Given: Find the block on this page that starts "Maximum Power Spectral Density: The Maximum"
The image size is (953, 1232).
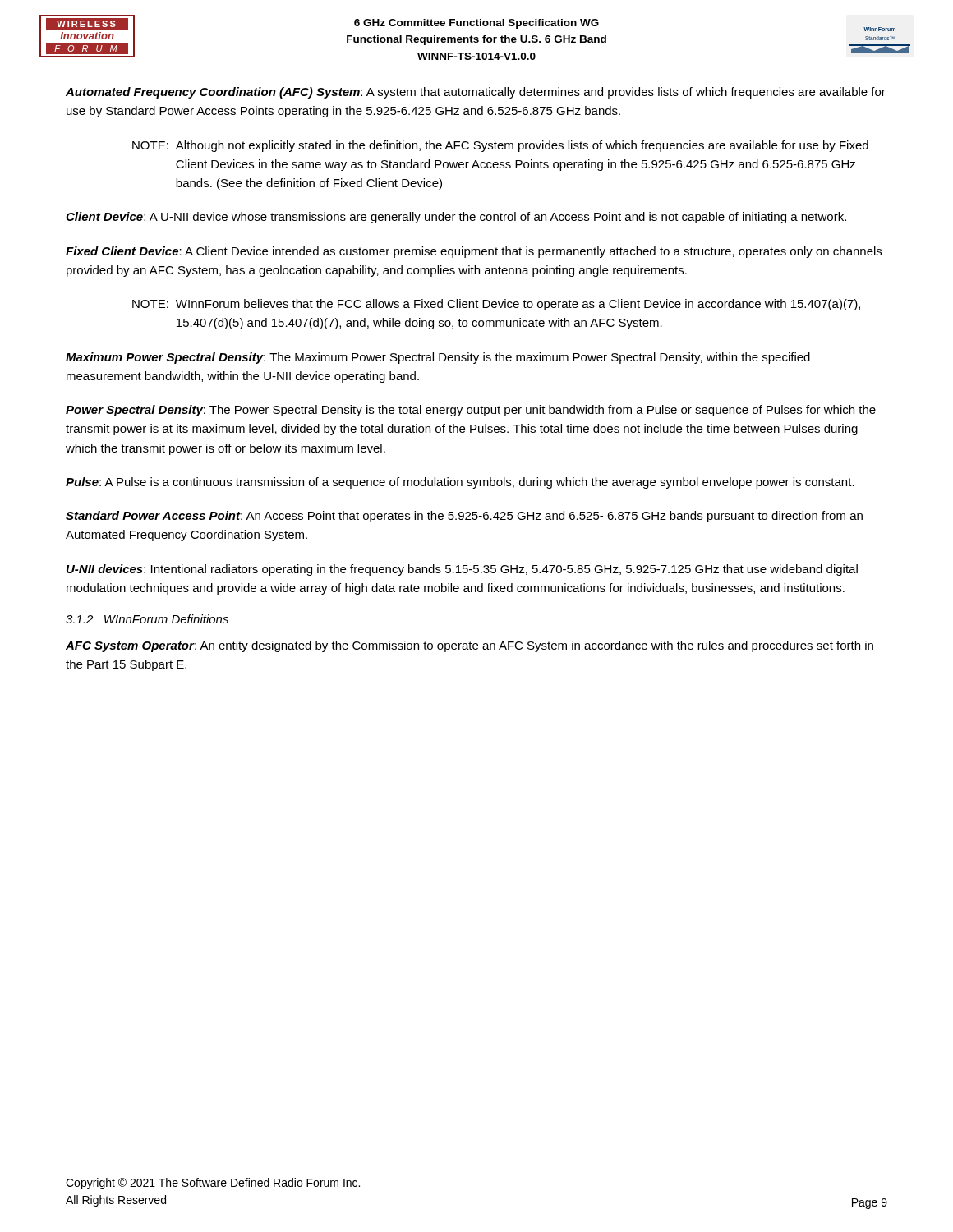Looking at the screenshot, I should [x=438, y=366].
